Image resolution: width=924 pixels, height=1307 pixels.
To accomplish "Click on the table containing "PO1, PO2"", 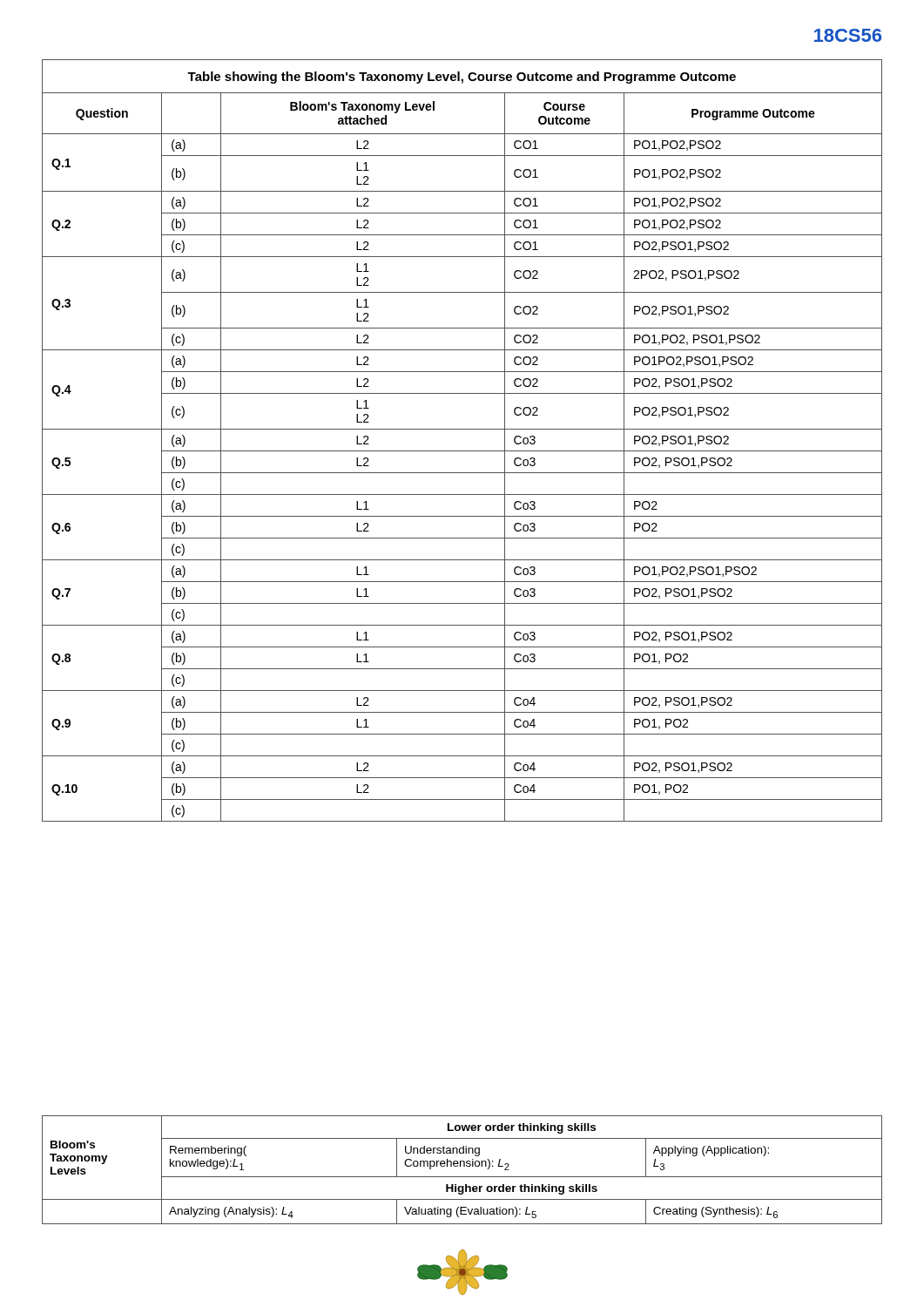I will pos(462,440).
